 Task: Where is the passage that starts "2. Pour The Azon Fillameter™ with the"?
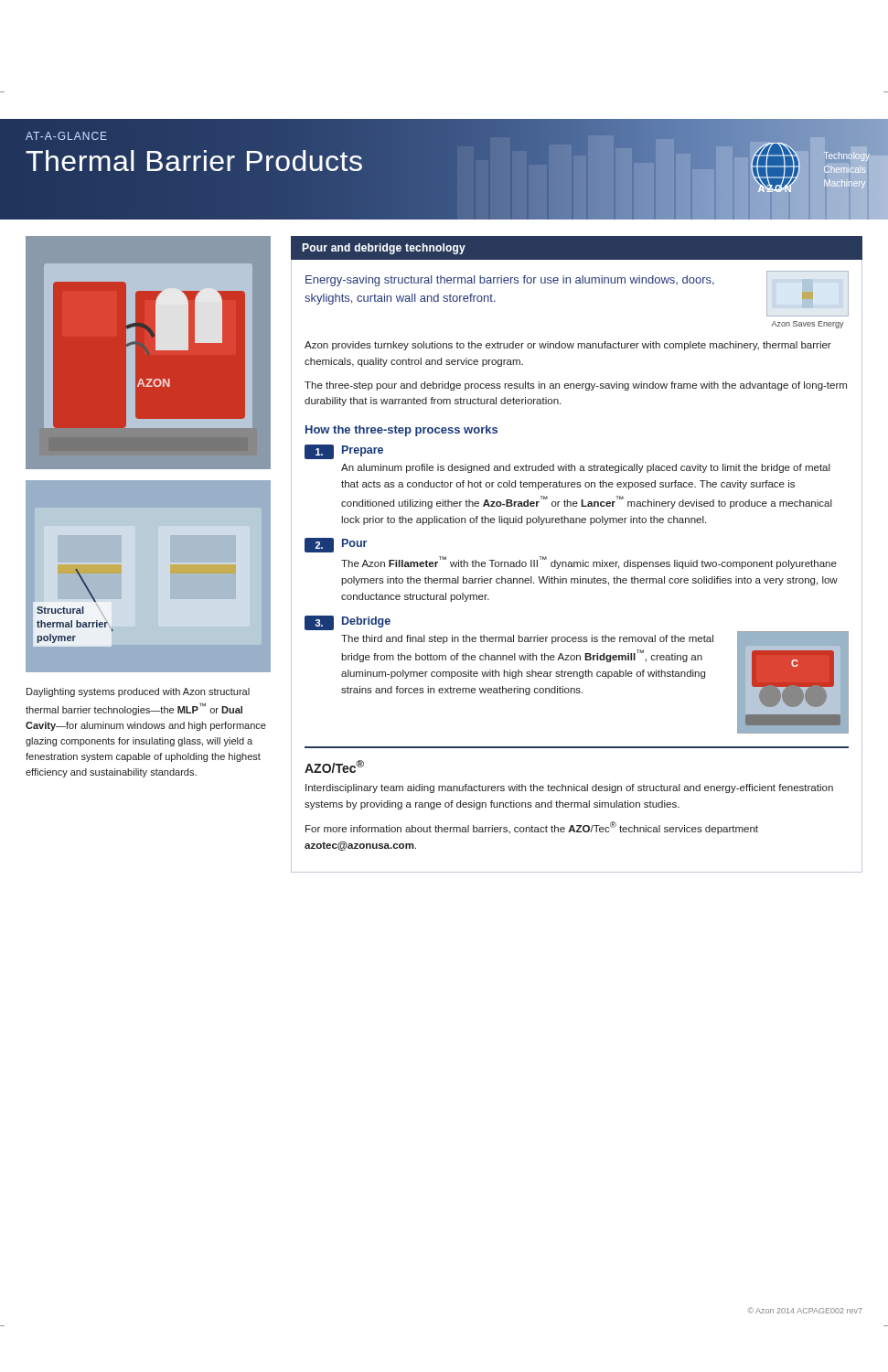click(577, 571)
